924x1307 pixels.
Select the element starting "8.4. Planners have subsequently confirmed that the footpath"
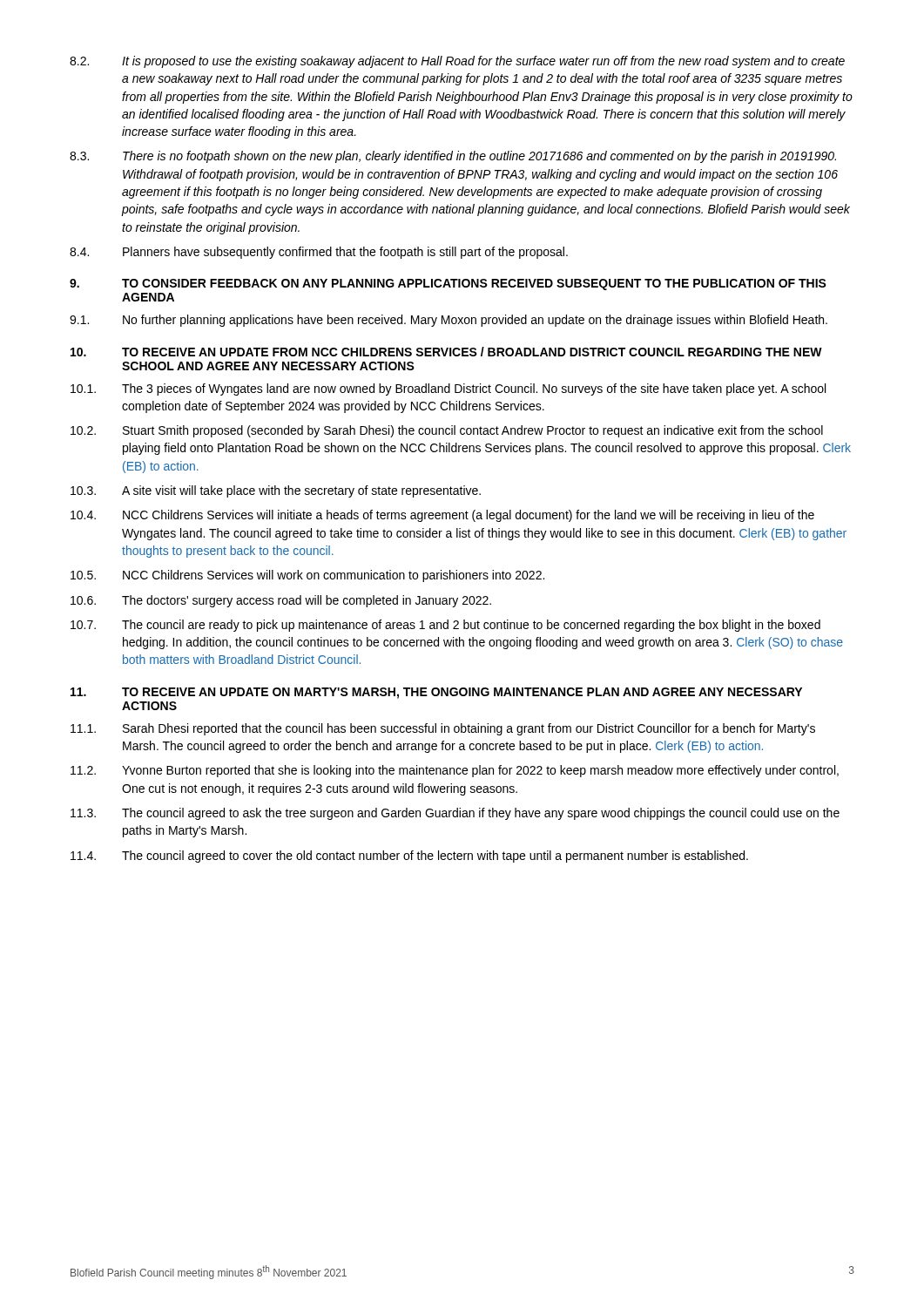pyautogui.click(x=462, y=252)
